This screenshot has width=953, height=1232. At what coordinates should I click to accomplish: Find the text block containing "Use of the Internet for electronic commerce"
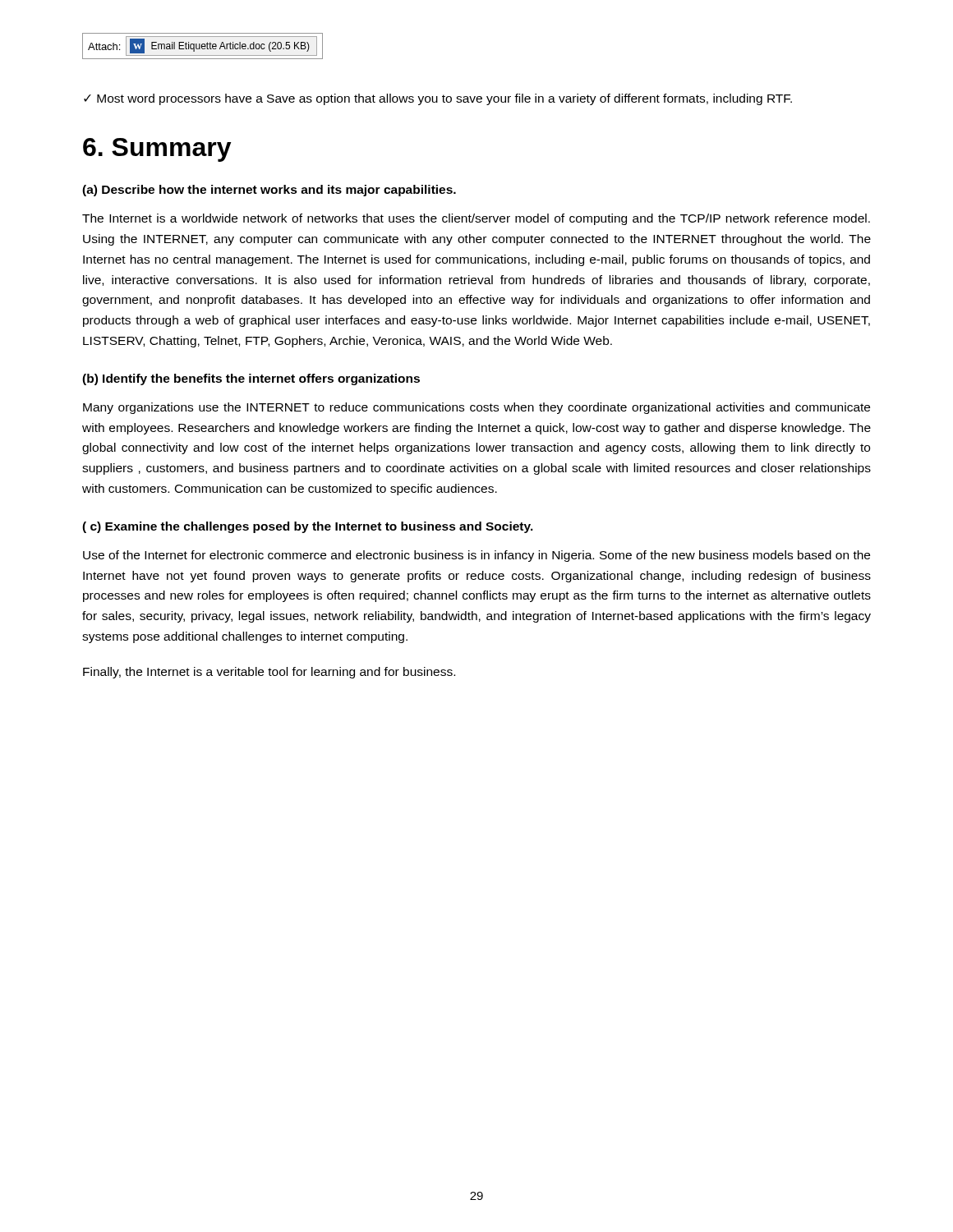click(x=476, y=595)
